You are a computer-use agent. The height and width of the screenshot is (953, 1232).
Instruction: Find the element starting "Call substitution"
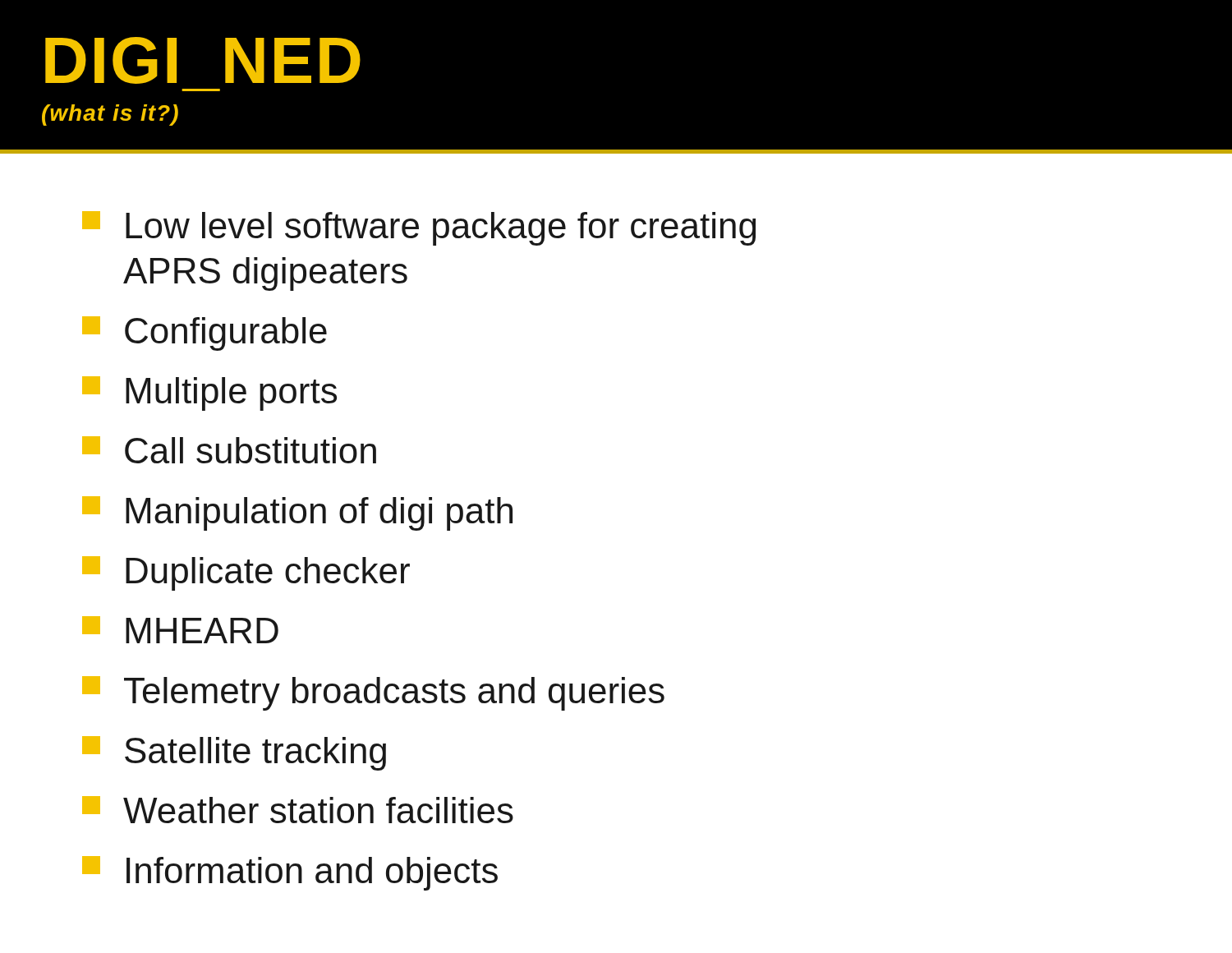tap(229, 450)
